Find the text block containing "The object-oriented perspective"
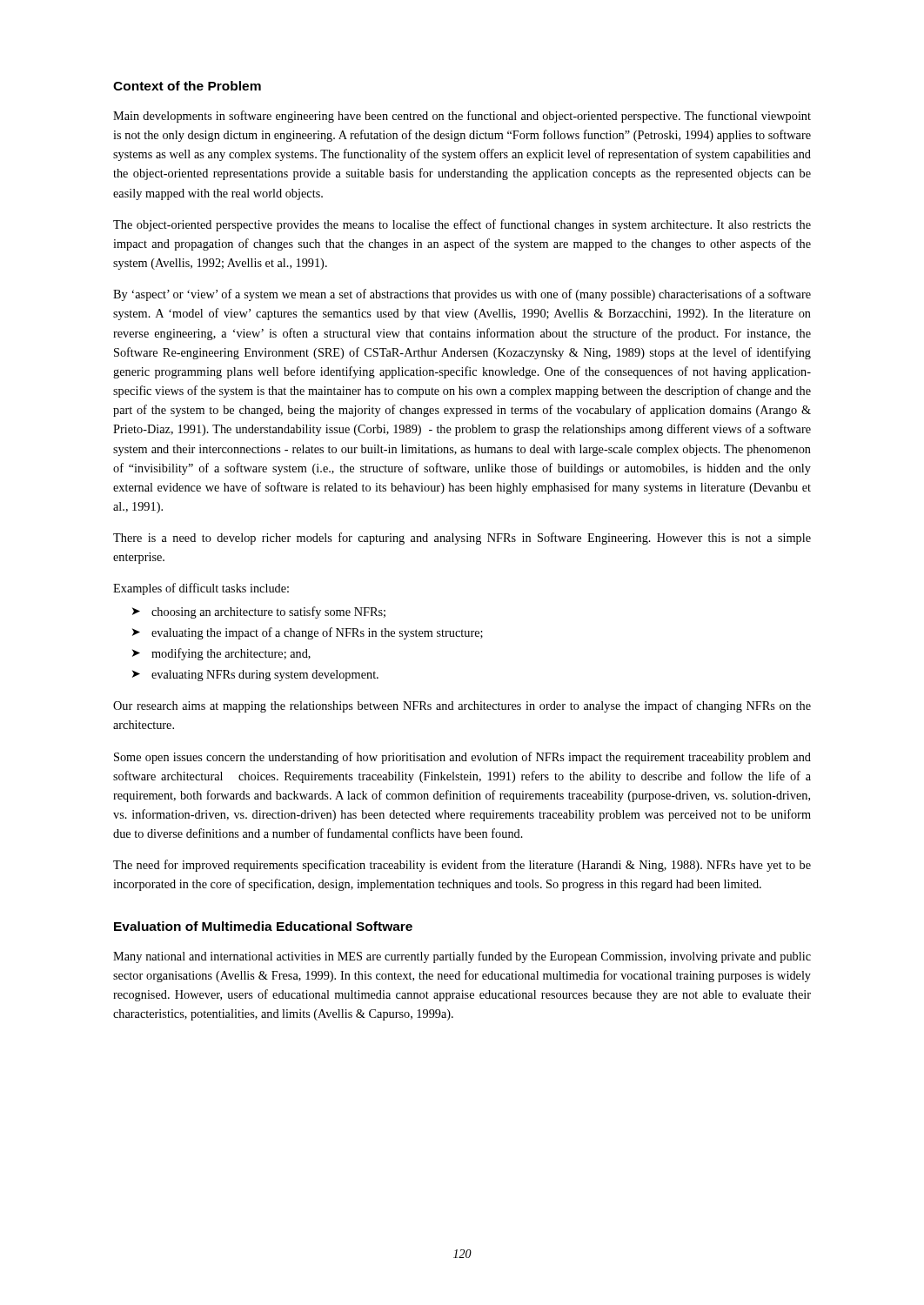This screenshot has width=924, height=1305. point(462,244)
